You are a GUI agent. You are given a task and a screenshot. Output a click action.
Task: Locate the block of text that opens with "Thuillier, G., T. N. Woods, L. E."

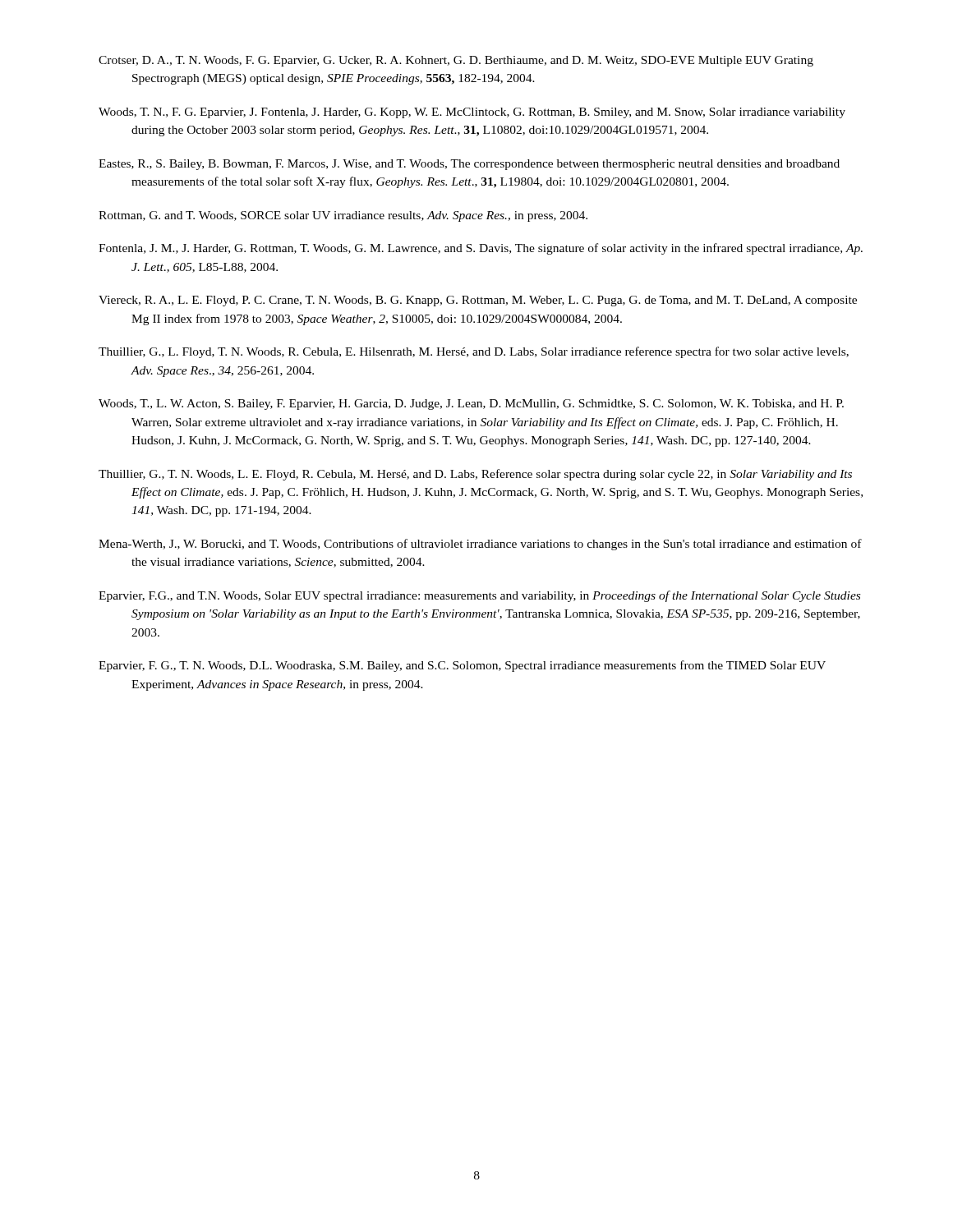point(481,492)
